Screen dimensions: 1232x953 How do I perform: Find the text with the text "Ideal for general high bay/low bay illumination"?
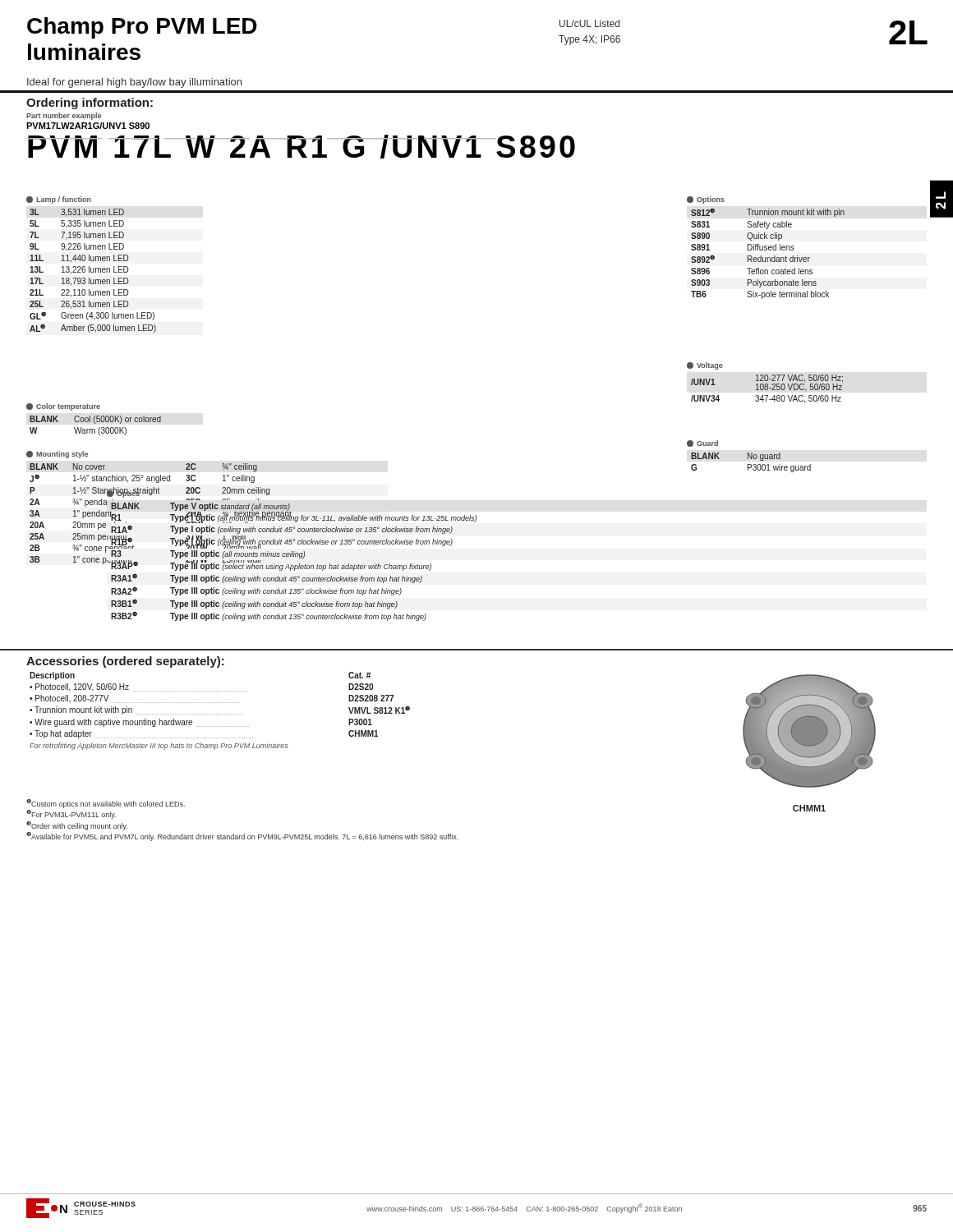pyautogui.click(x=134, y=82)
